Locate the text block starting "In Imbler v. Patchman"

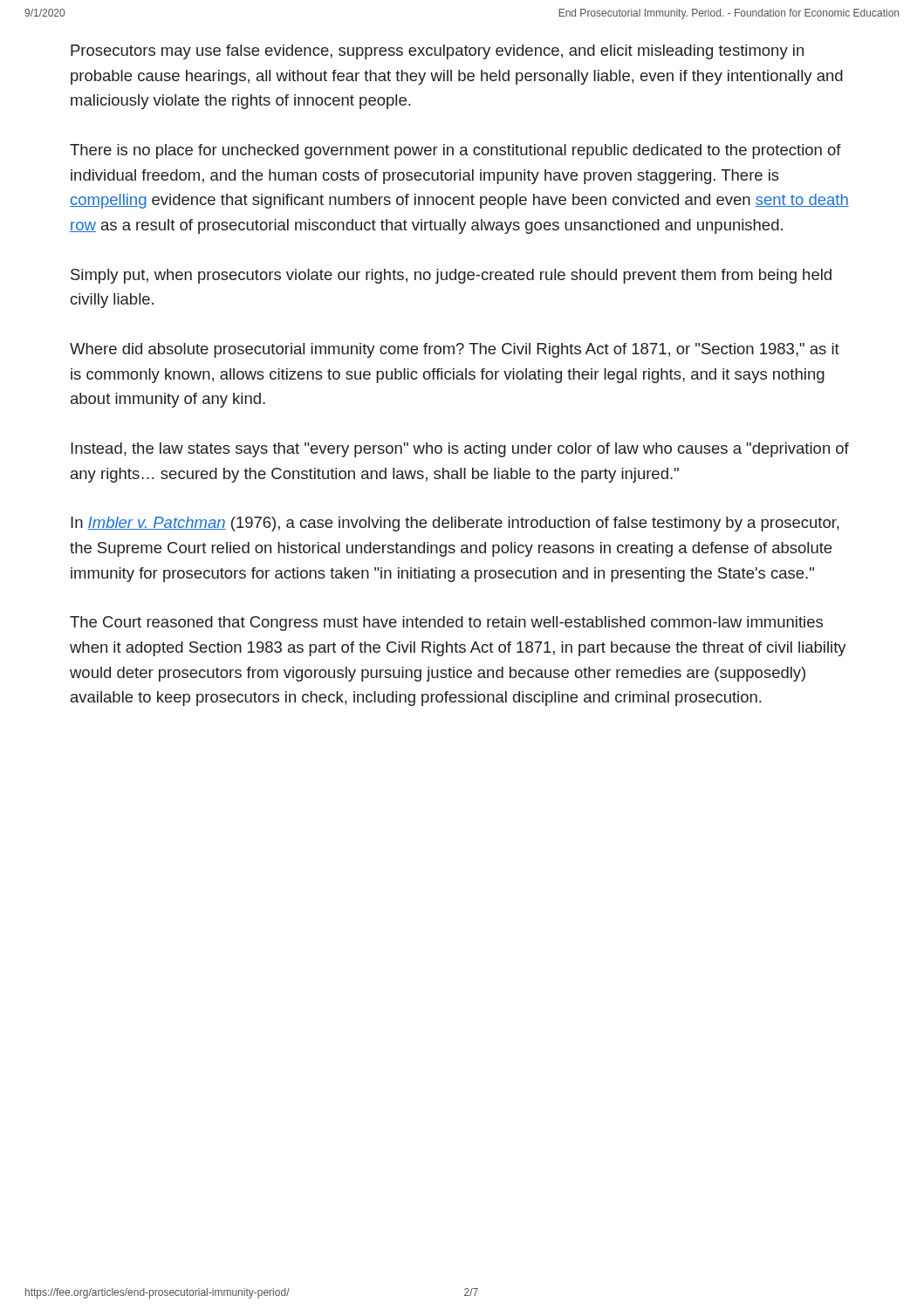click(455, 548)
